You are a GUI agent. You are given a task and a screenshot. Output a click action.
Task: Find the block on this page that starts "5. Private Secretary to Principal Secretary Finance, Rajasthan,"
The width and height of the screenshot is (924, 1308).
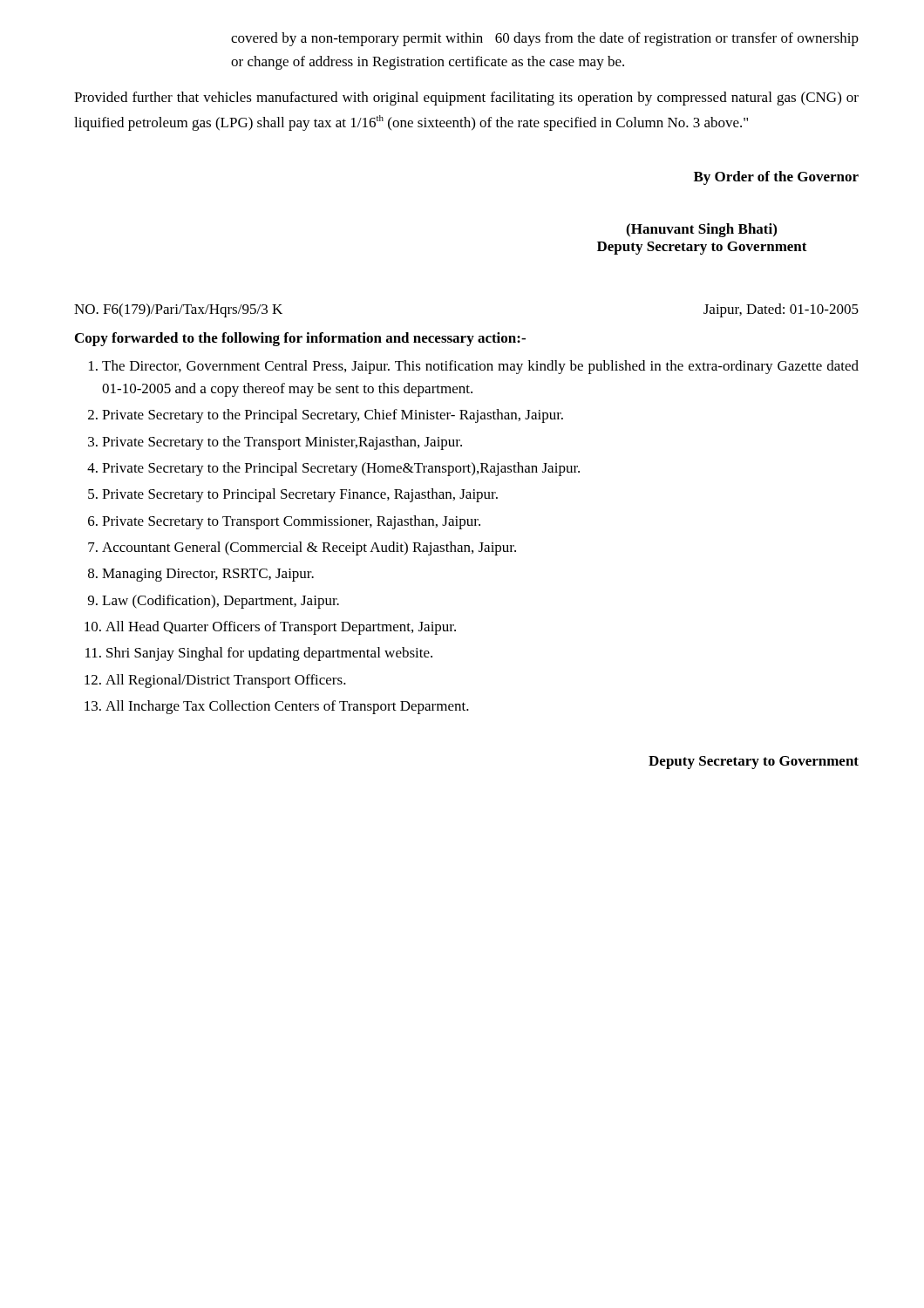tap(466, 495)
